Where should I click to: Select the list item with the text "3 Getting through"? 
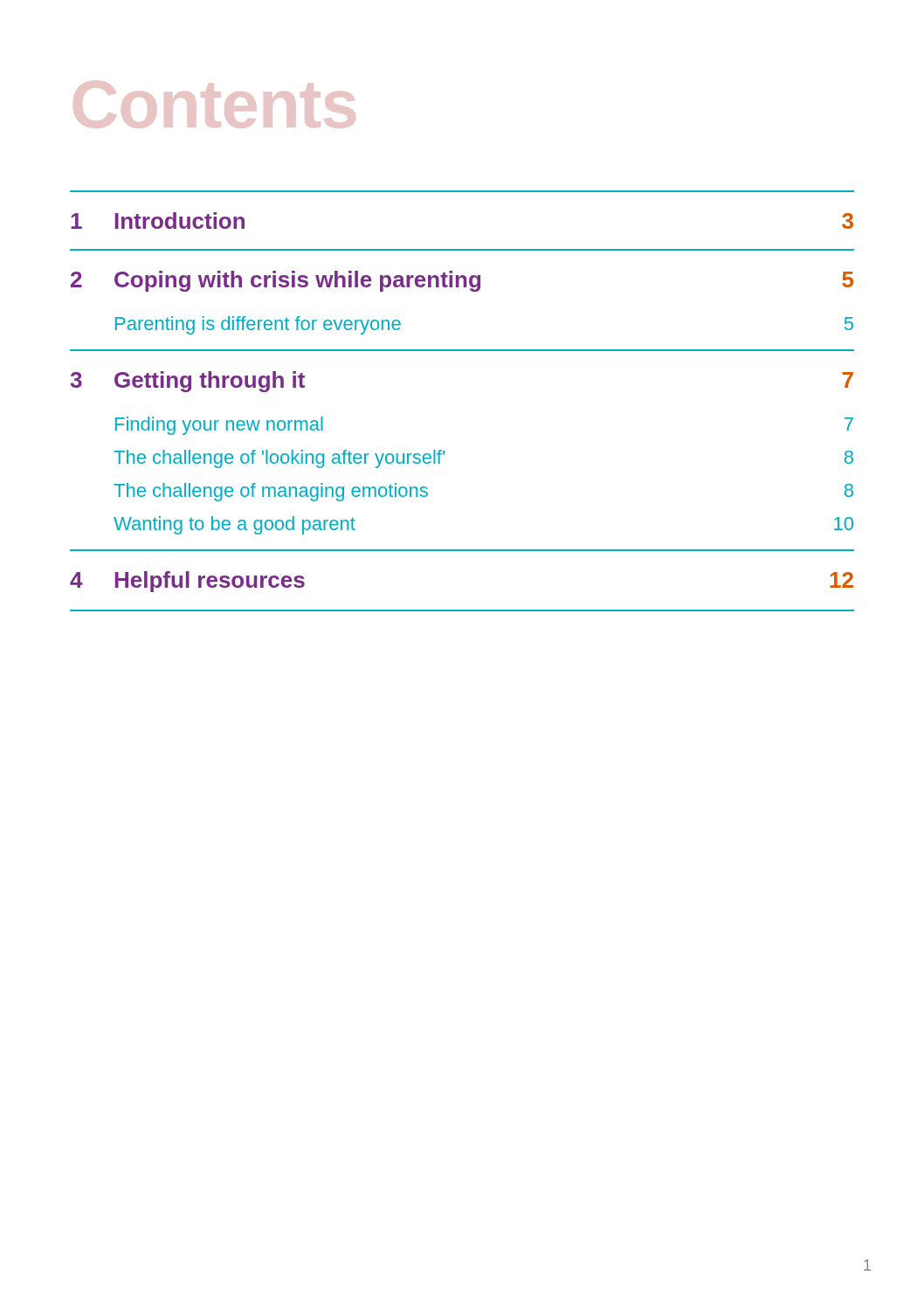point(211,381)
